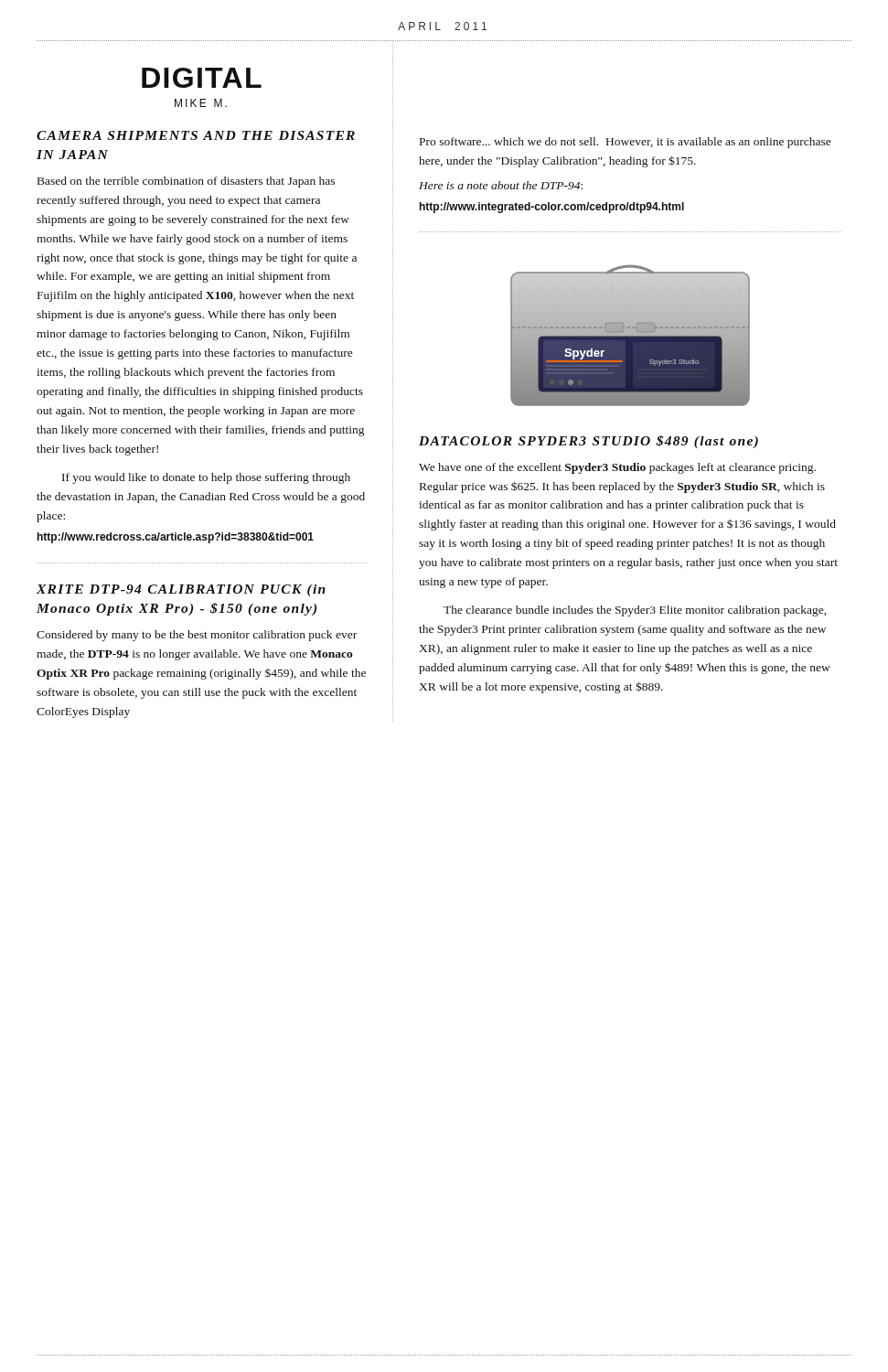The width and height of the screenshot is (888, 1372).
Task: Find the text block that reads "Considered by many to be"
Action: point(202,673)
